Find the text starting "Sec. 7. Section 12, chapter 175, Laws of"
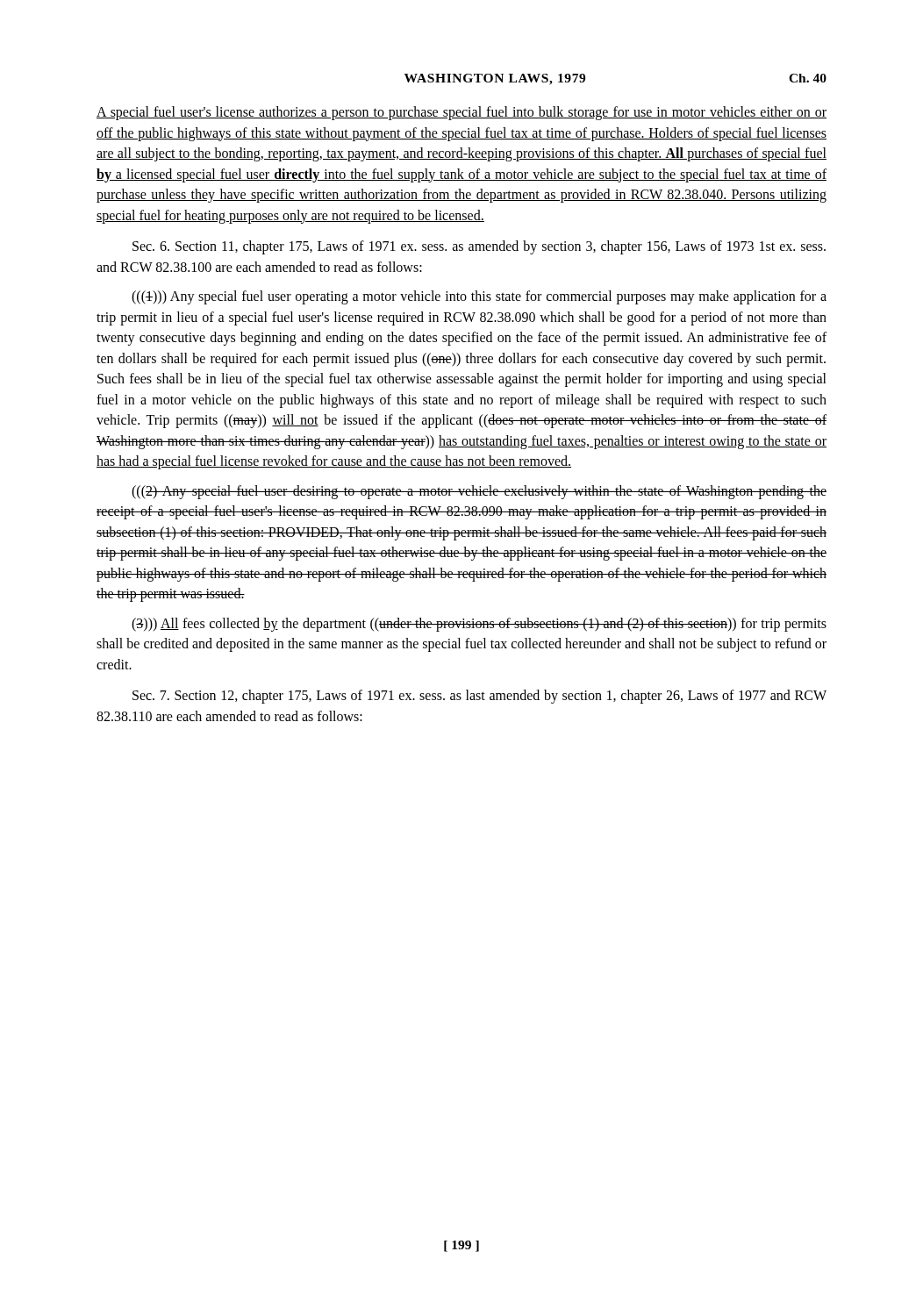 (462, 706)
